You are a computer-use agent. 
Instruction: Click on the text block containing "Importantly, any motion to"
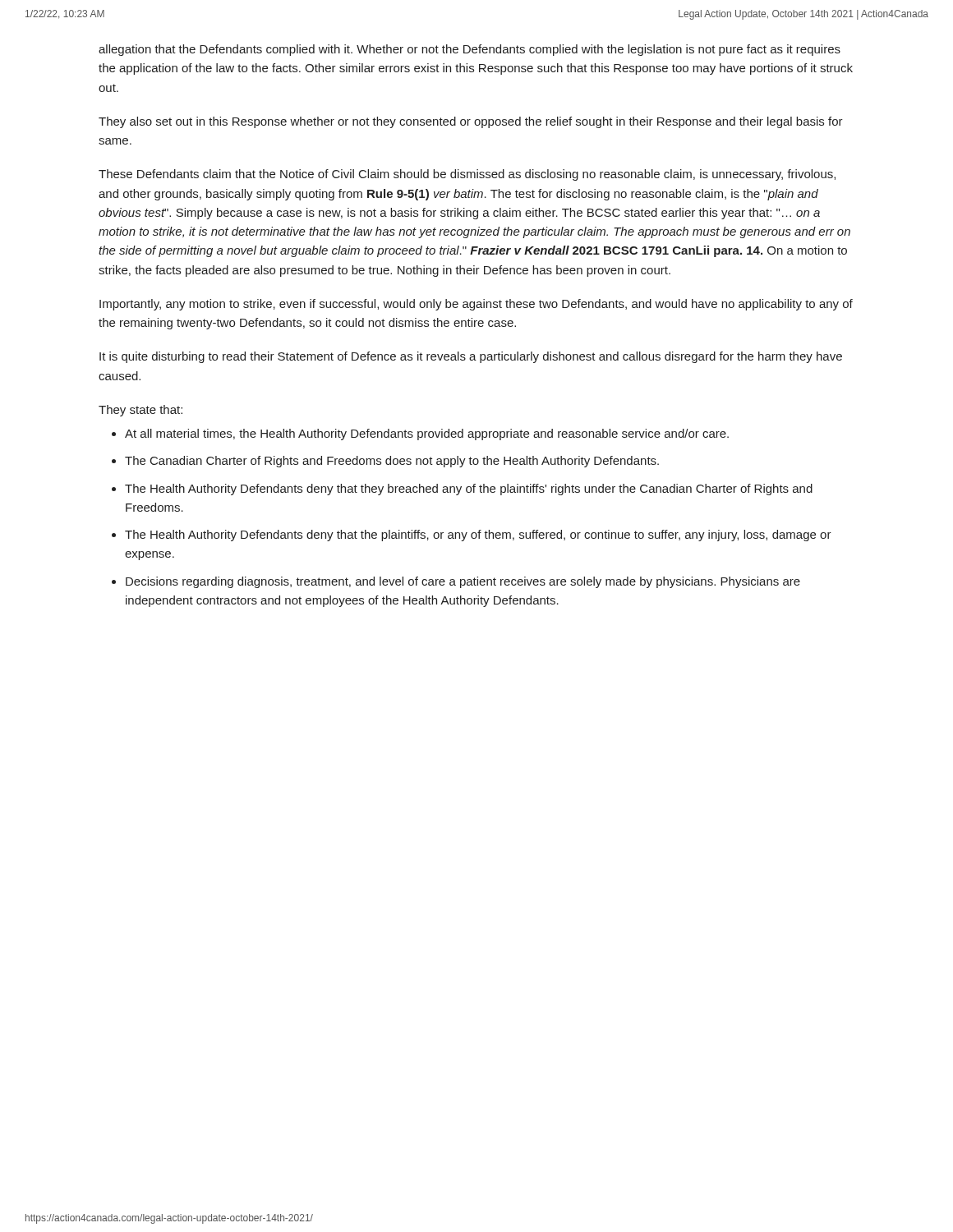click(476, 313)
